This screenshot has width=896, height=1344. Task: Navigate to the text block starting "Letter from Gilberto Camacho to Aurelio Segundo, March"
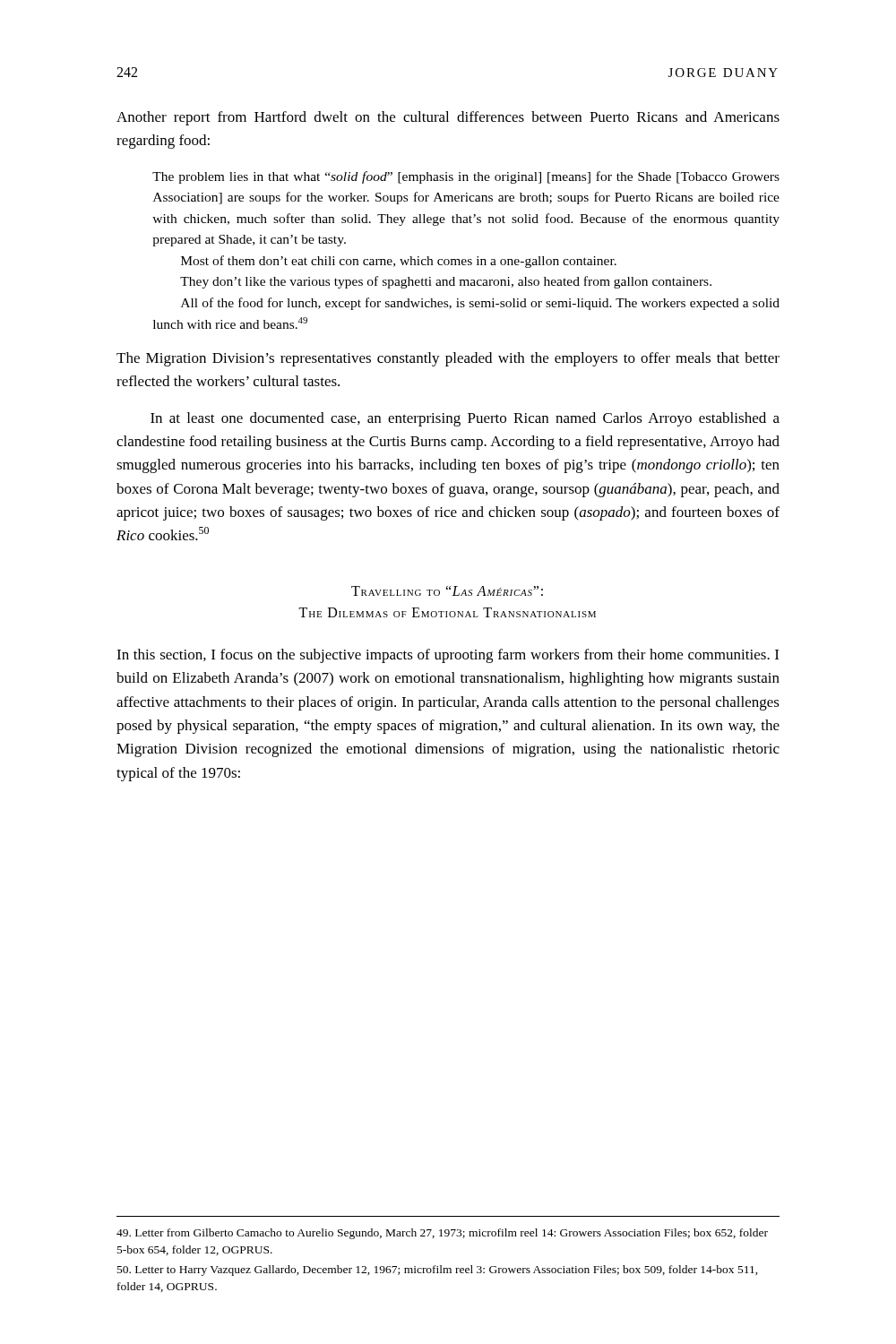click(448, 1260)
